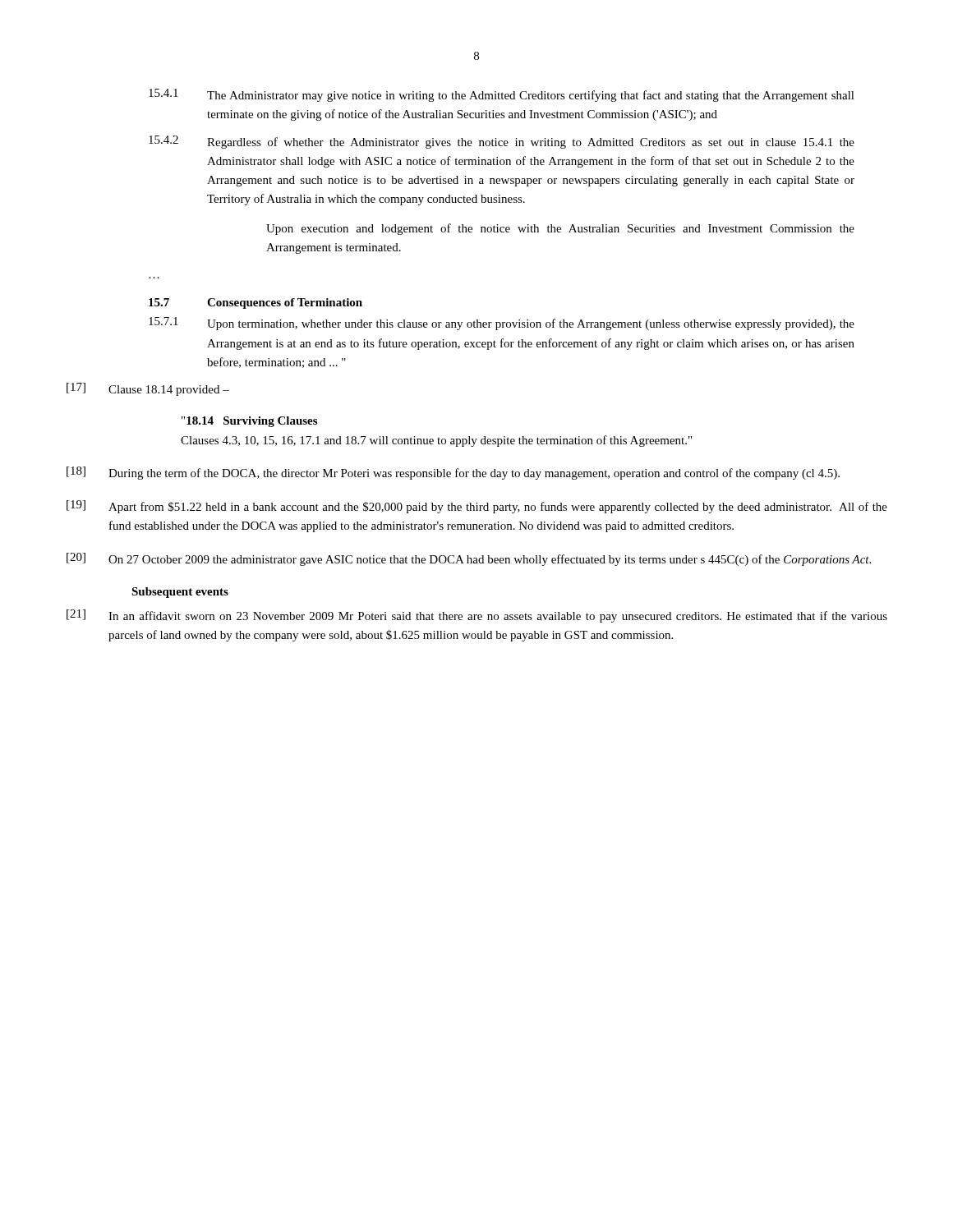
Task: Point to the block beginning "[20] On 27 October 2009 the administrator"
Action: coord(476,560)
